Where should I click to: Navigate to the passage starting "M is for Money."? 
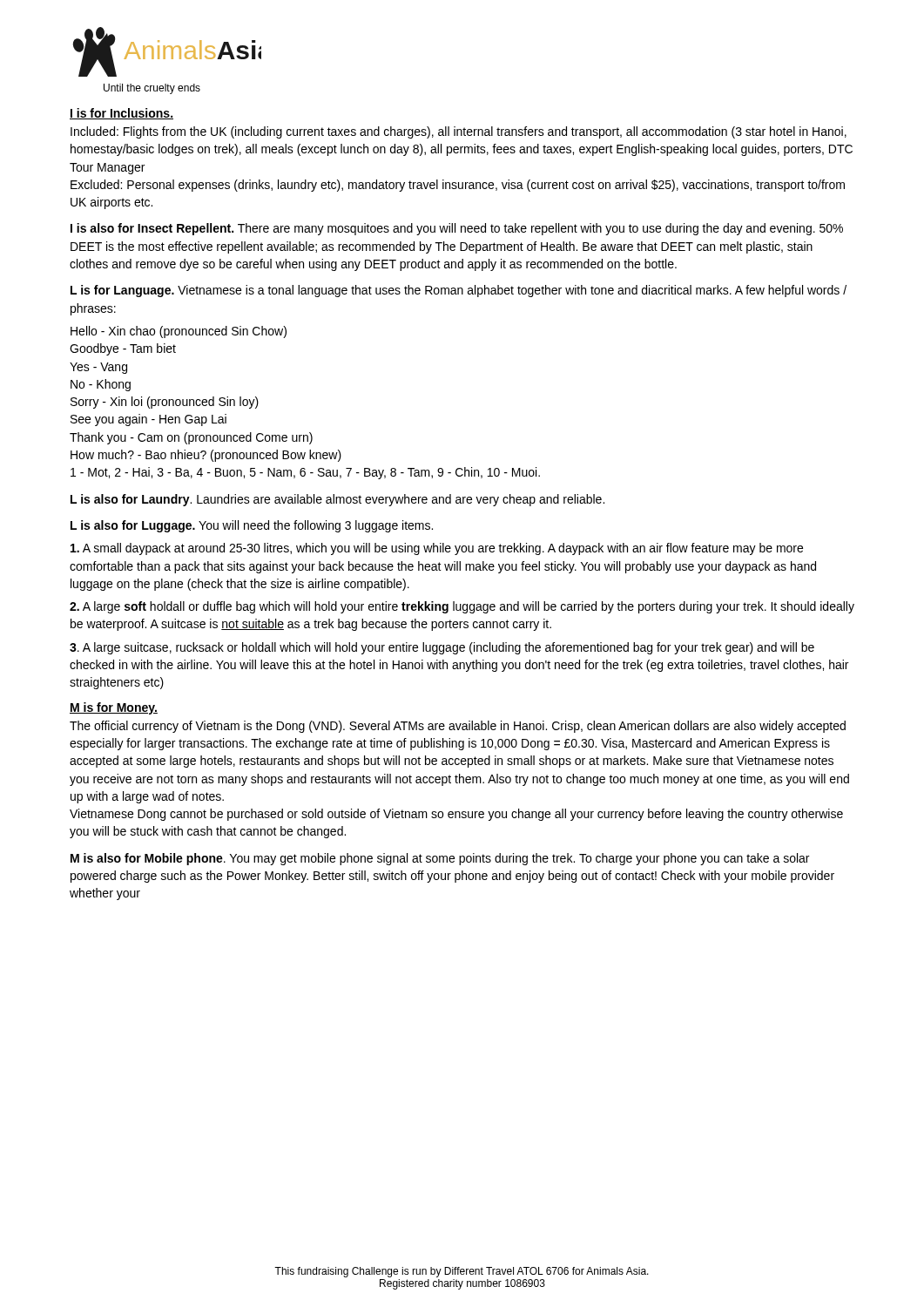coord(114,707)
